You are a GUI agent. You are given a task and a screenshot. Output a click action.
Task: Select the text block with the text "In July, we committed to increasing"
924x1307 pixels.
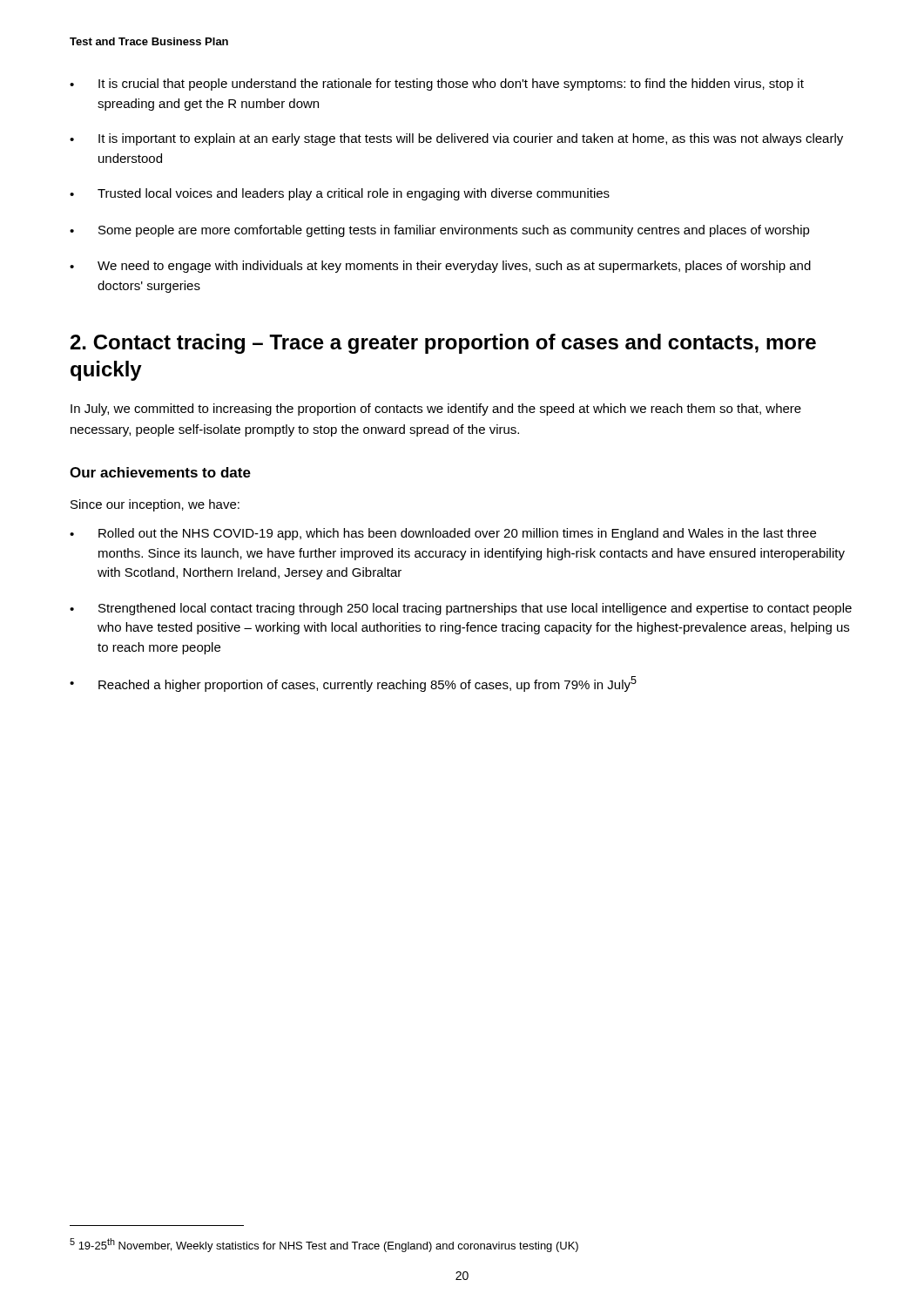[436, 419]
